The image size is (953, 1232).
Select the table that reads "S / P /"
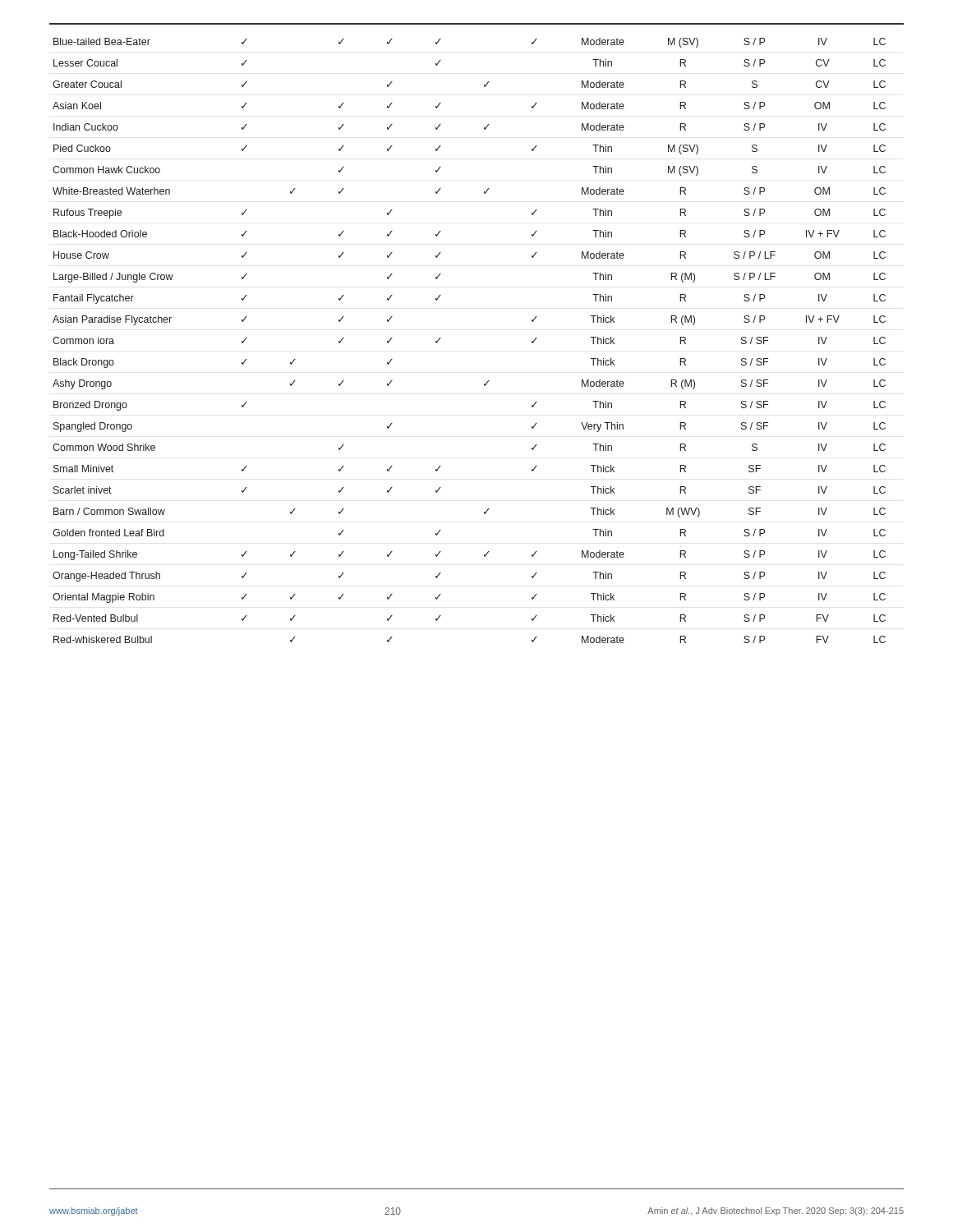click(476, 340)
